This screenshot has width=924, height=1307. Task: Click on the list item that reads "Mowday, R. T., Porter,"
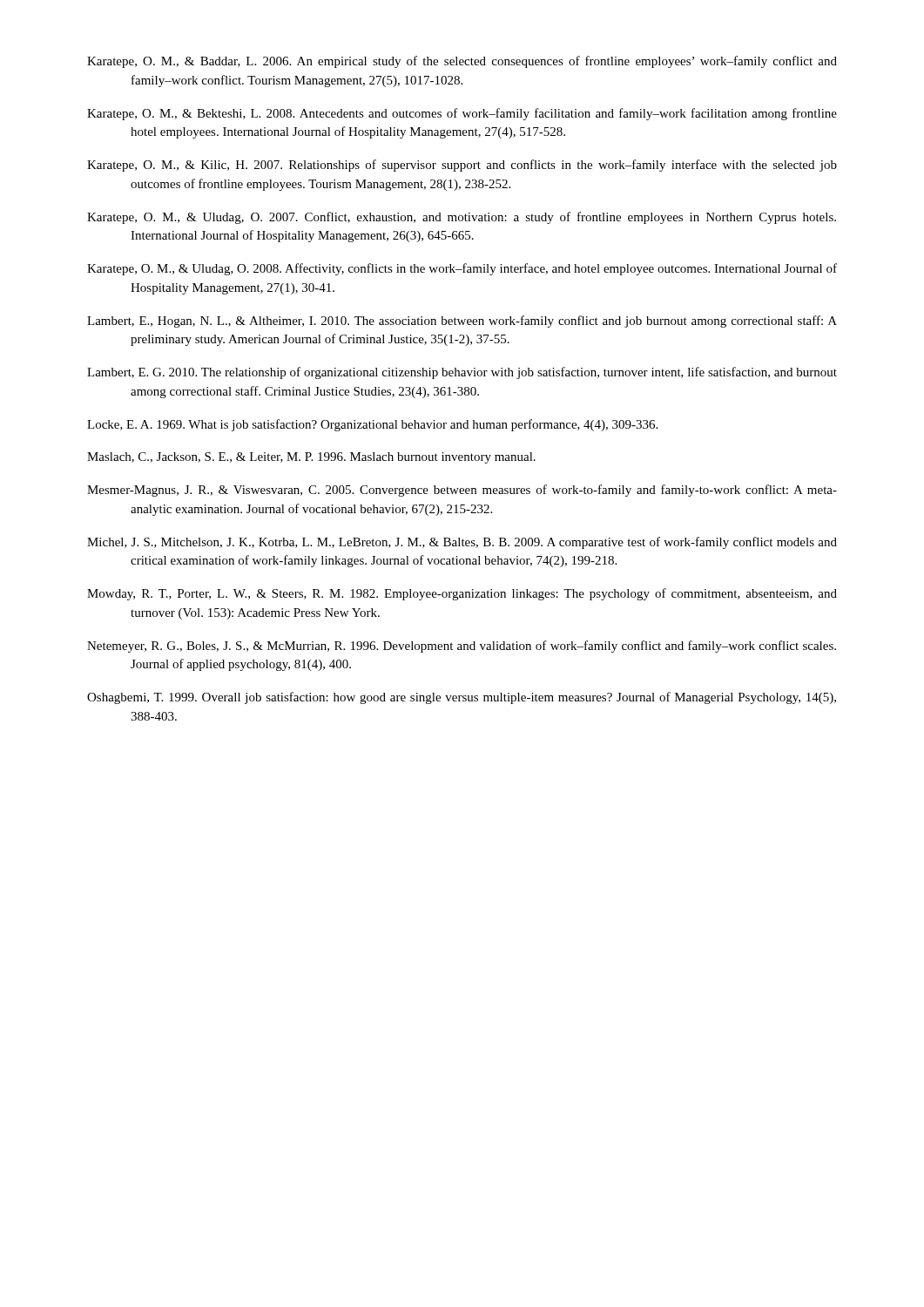click(x=462, y=603)
